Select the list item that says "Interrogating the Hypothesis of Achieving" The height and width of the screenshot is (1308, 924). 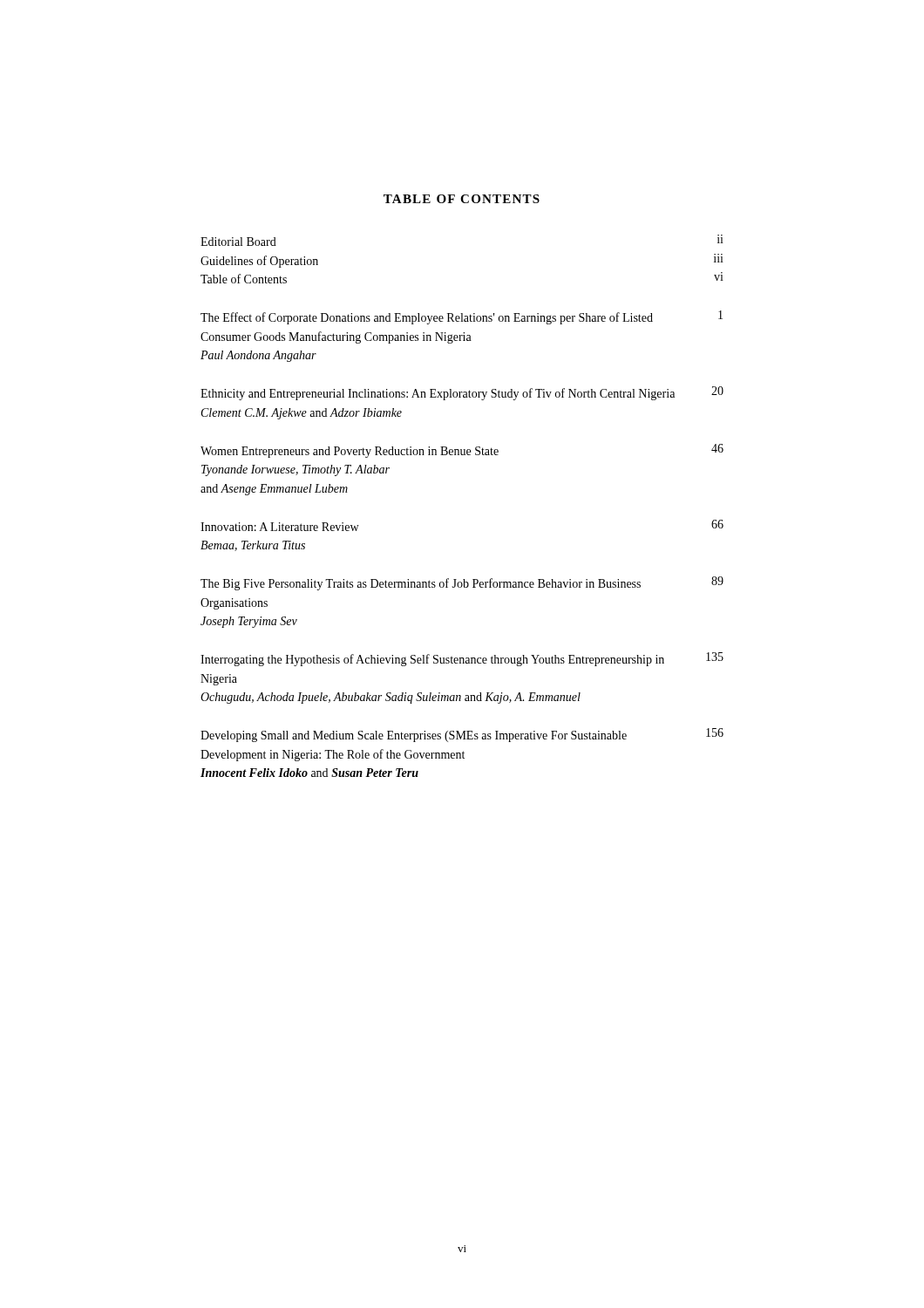point(462,659)
